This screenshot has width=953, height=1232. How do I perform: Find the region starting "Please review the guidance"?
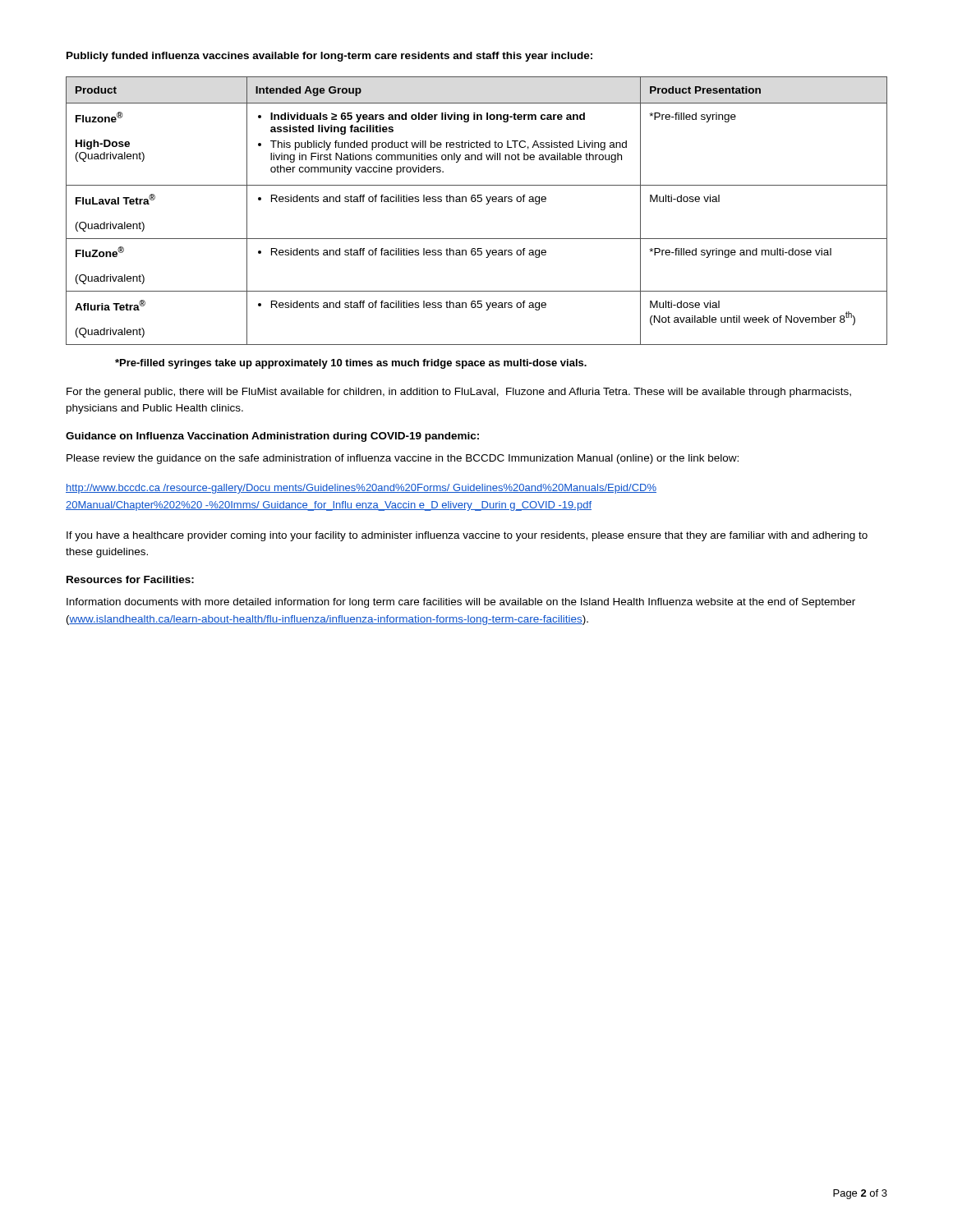coord(403,458)
